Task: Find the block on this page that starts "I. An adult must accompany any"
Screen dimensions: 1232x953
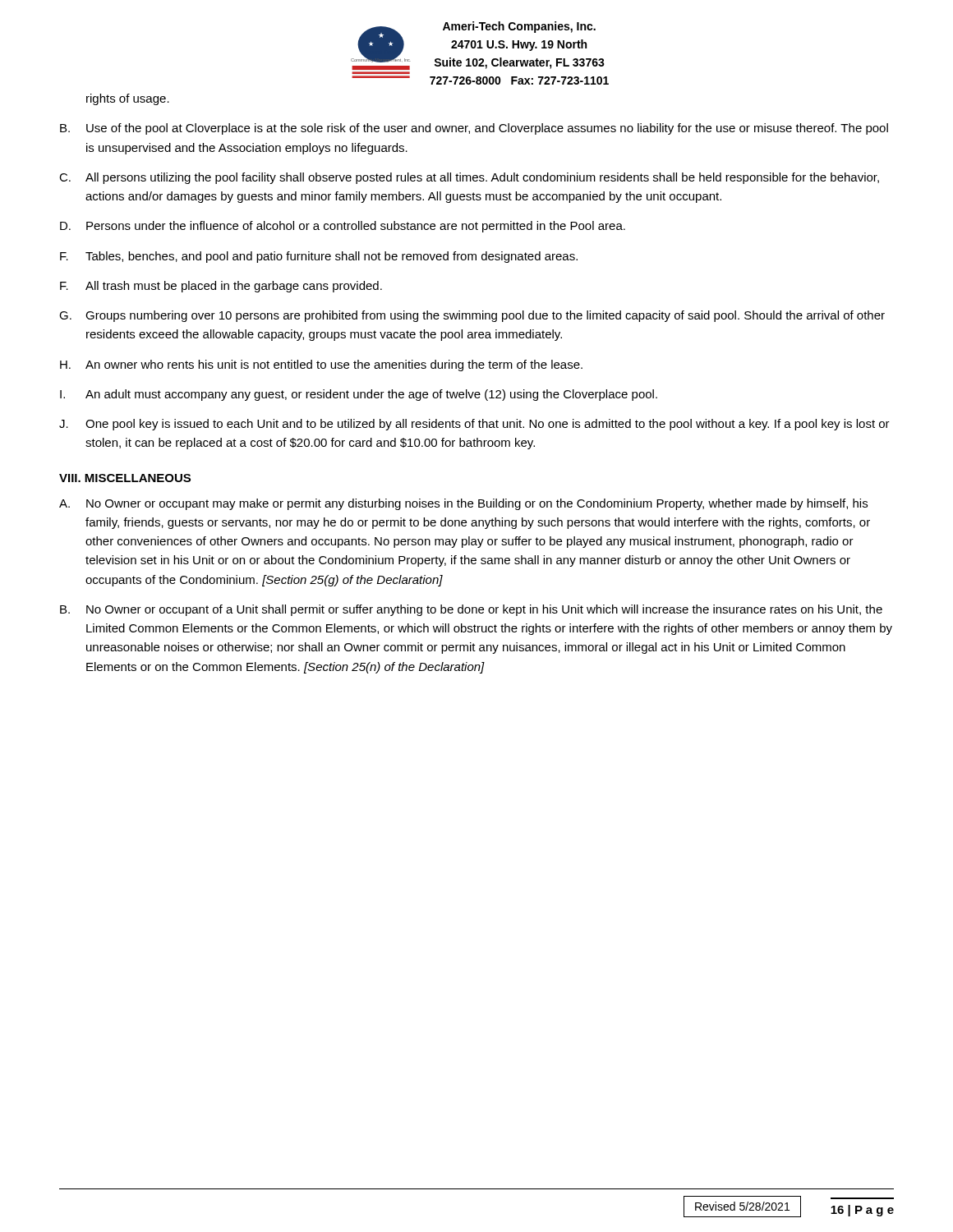Action: coord(476,394)
